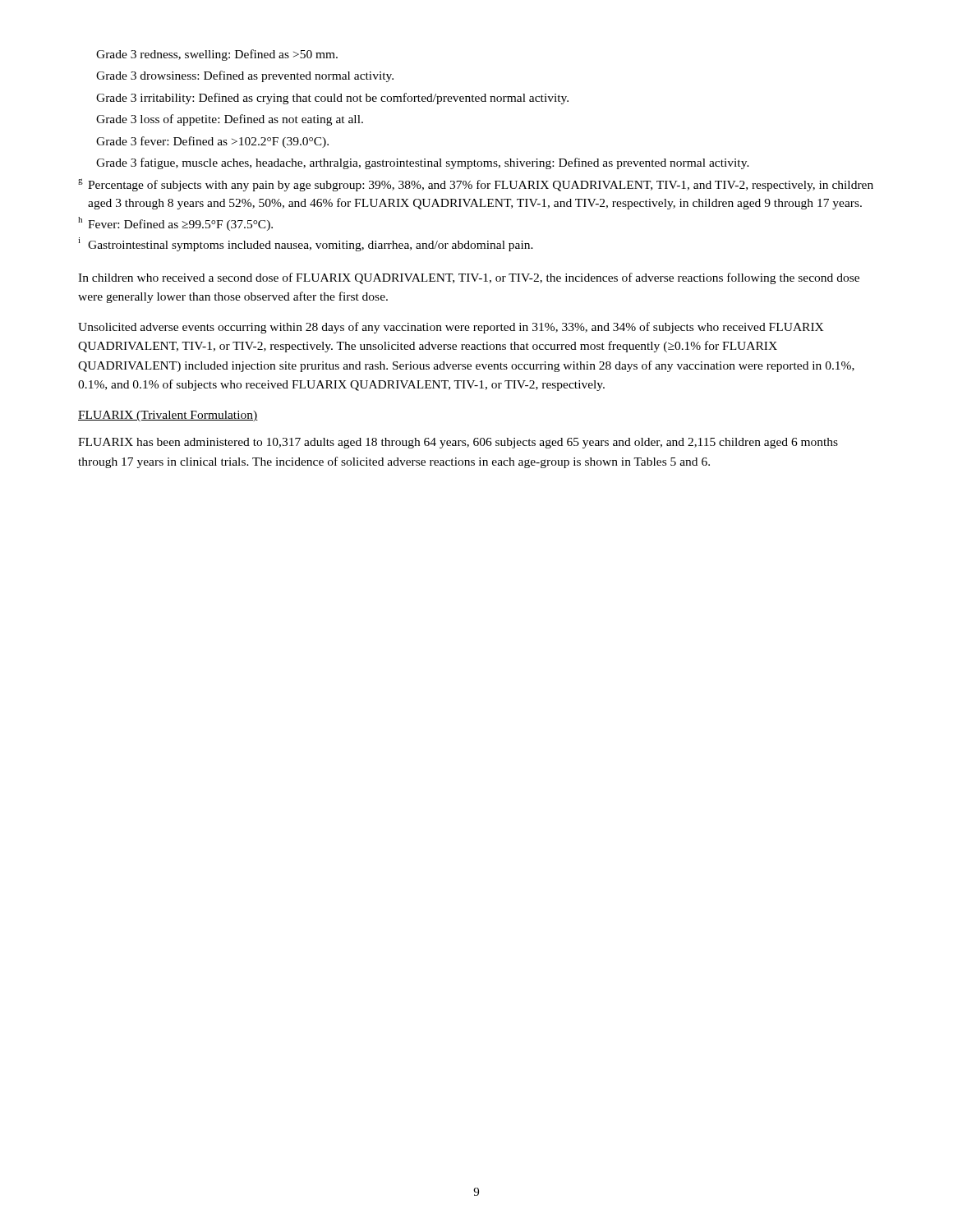953x1232 pixels.
Task: Select the footnote that reads "Grade 3 redness, swelling: Defined as >50"
Action: 476,109
